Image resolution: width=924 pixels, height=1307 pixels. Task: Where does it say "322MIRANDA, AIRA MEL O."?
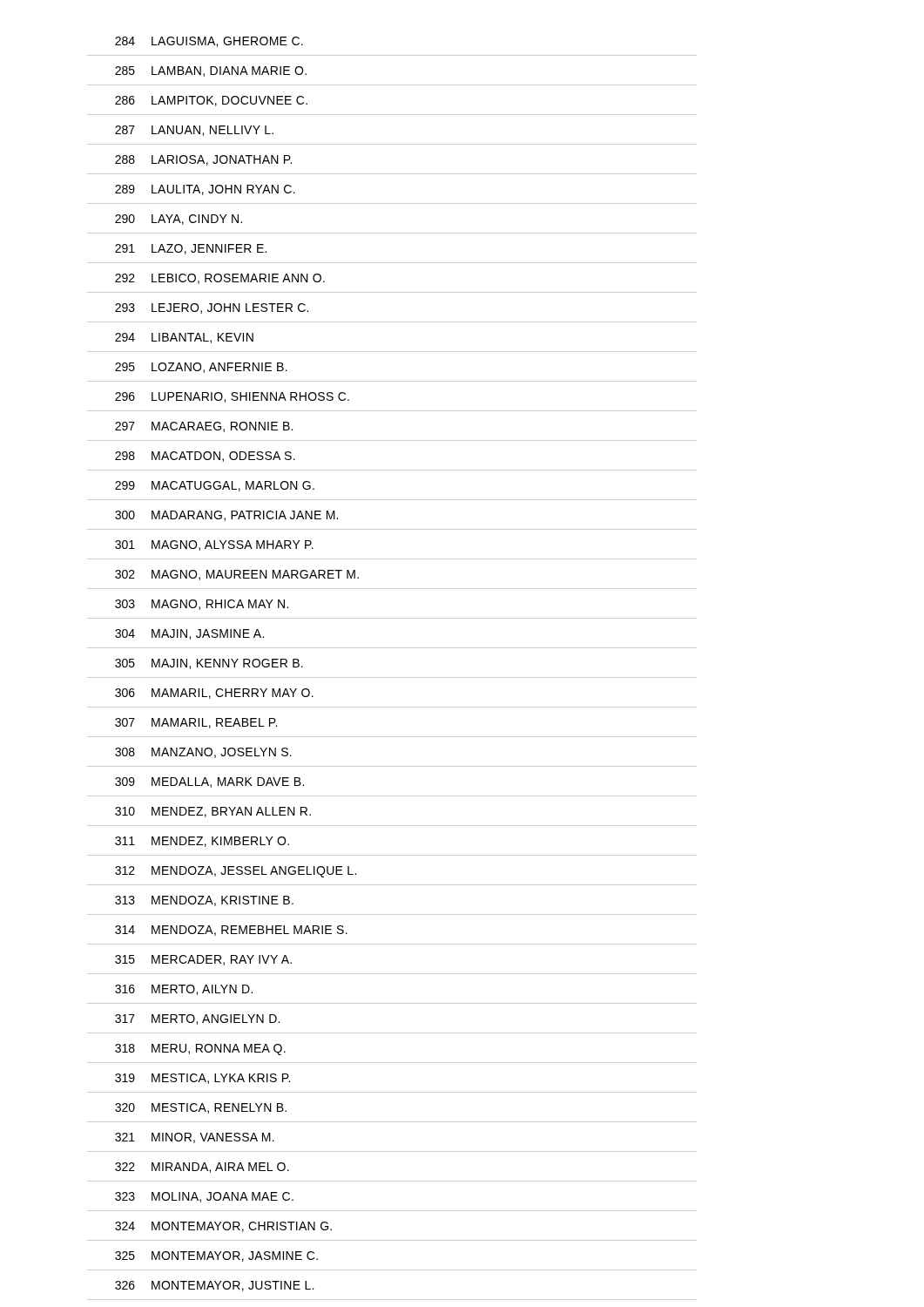coord(189,1166)
